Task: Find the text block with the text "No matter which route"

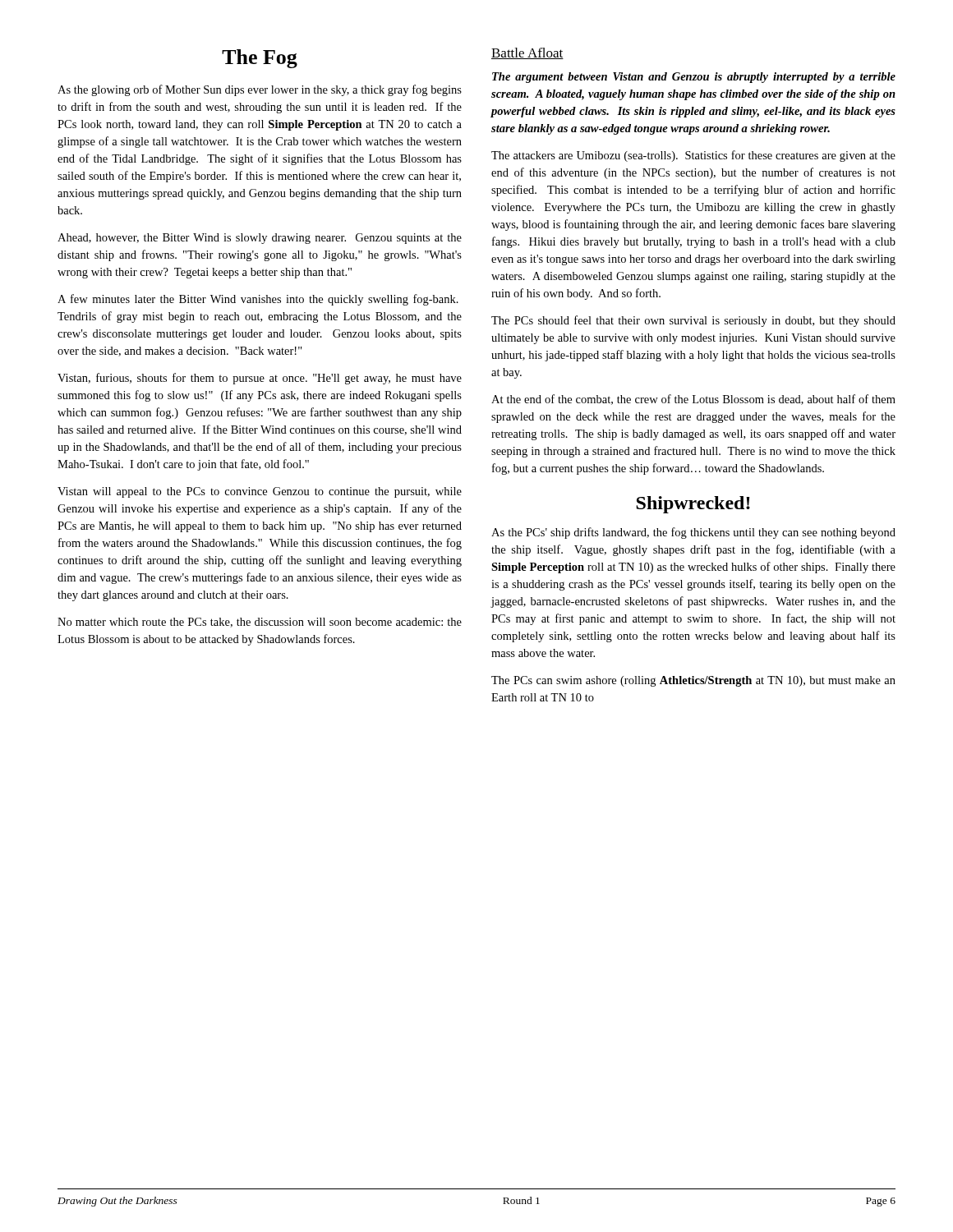Action: click(x=260, y=631)
